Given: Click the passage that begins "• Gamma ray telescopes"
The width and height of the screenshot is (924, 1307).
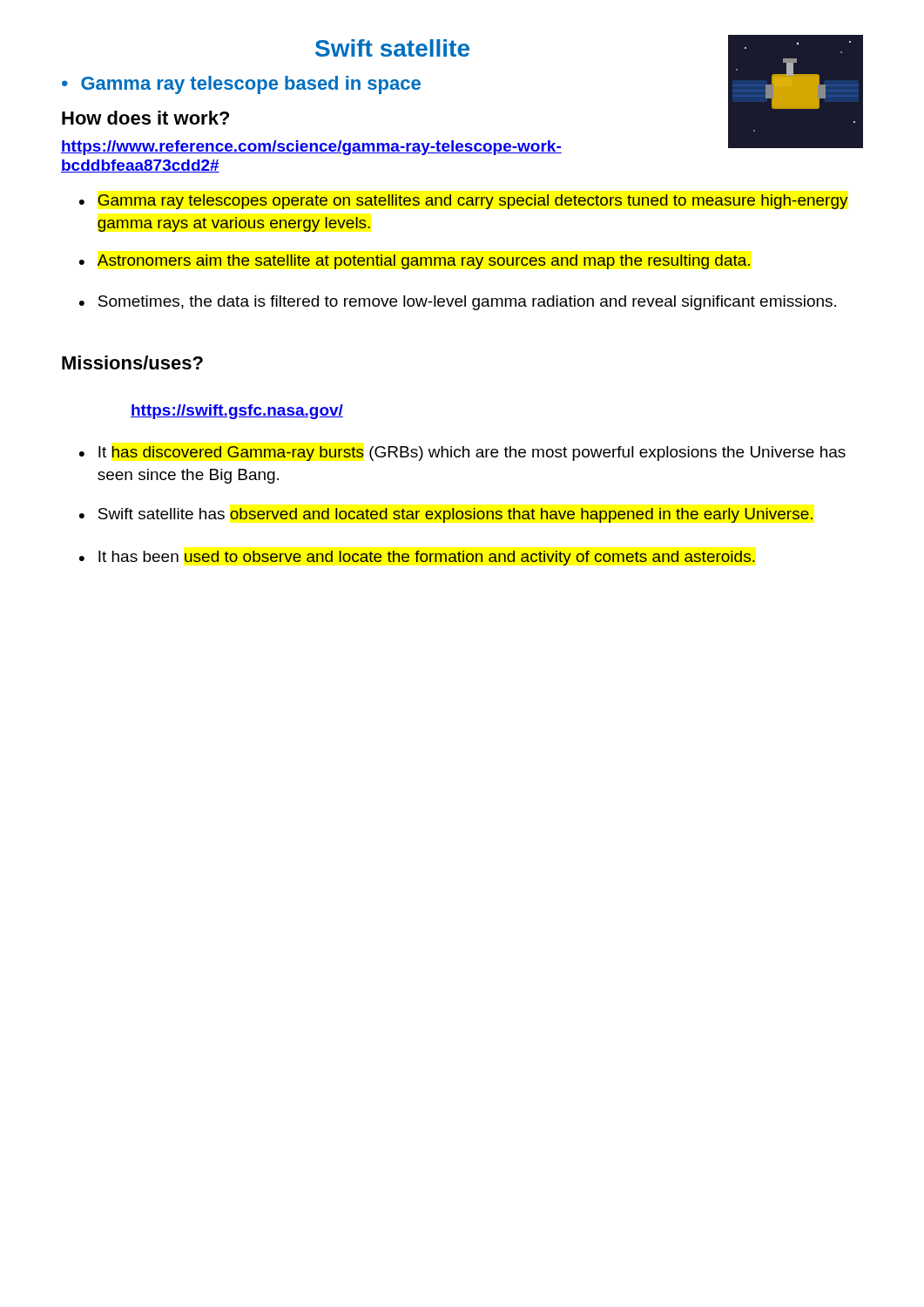Looking at the screenshot, I should click(471, 212).
